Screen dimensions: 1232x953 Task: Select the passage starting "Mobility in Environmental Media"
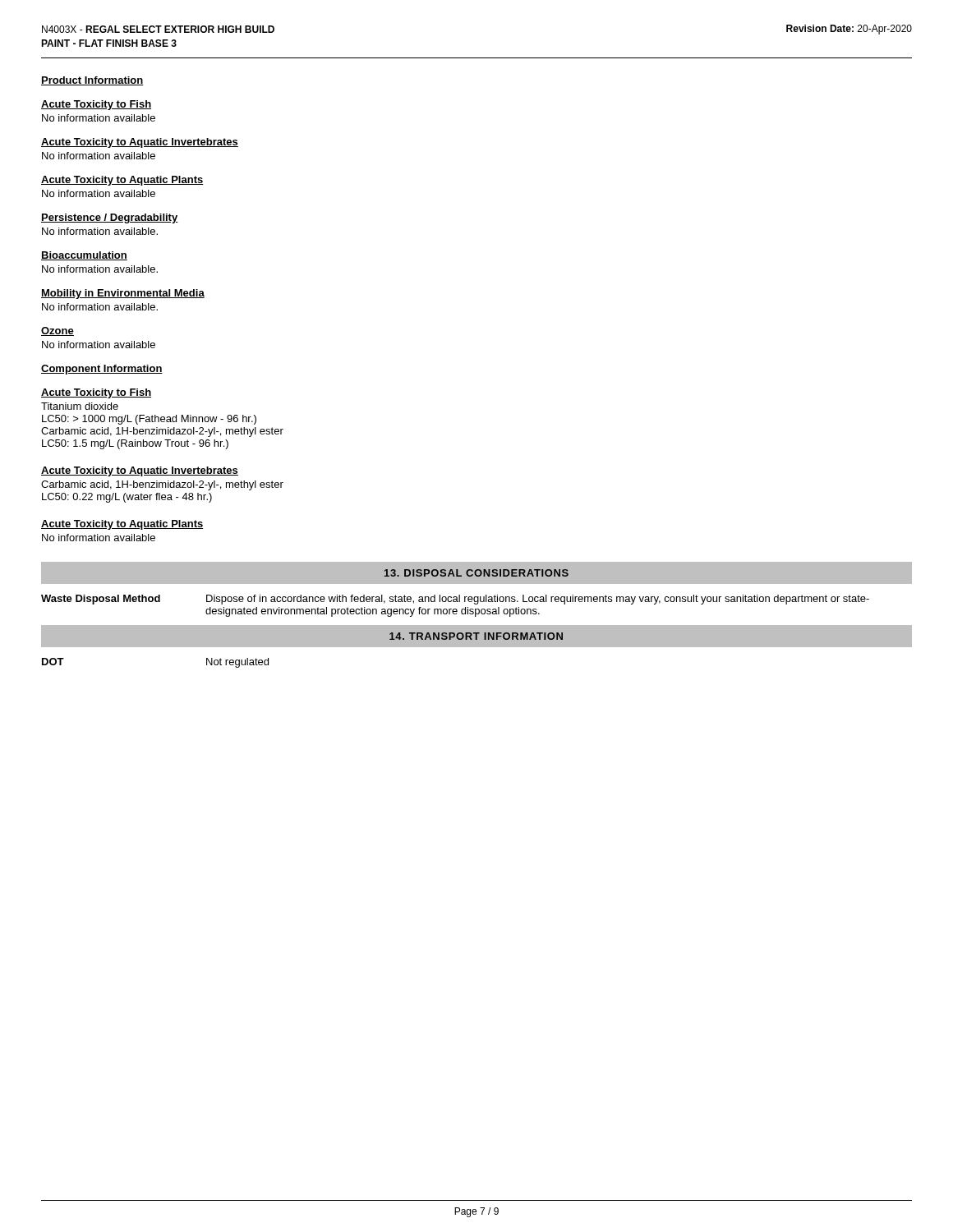(x=123, y=294)
